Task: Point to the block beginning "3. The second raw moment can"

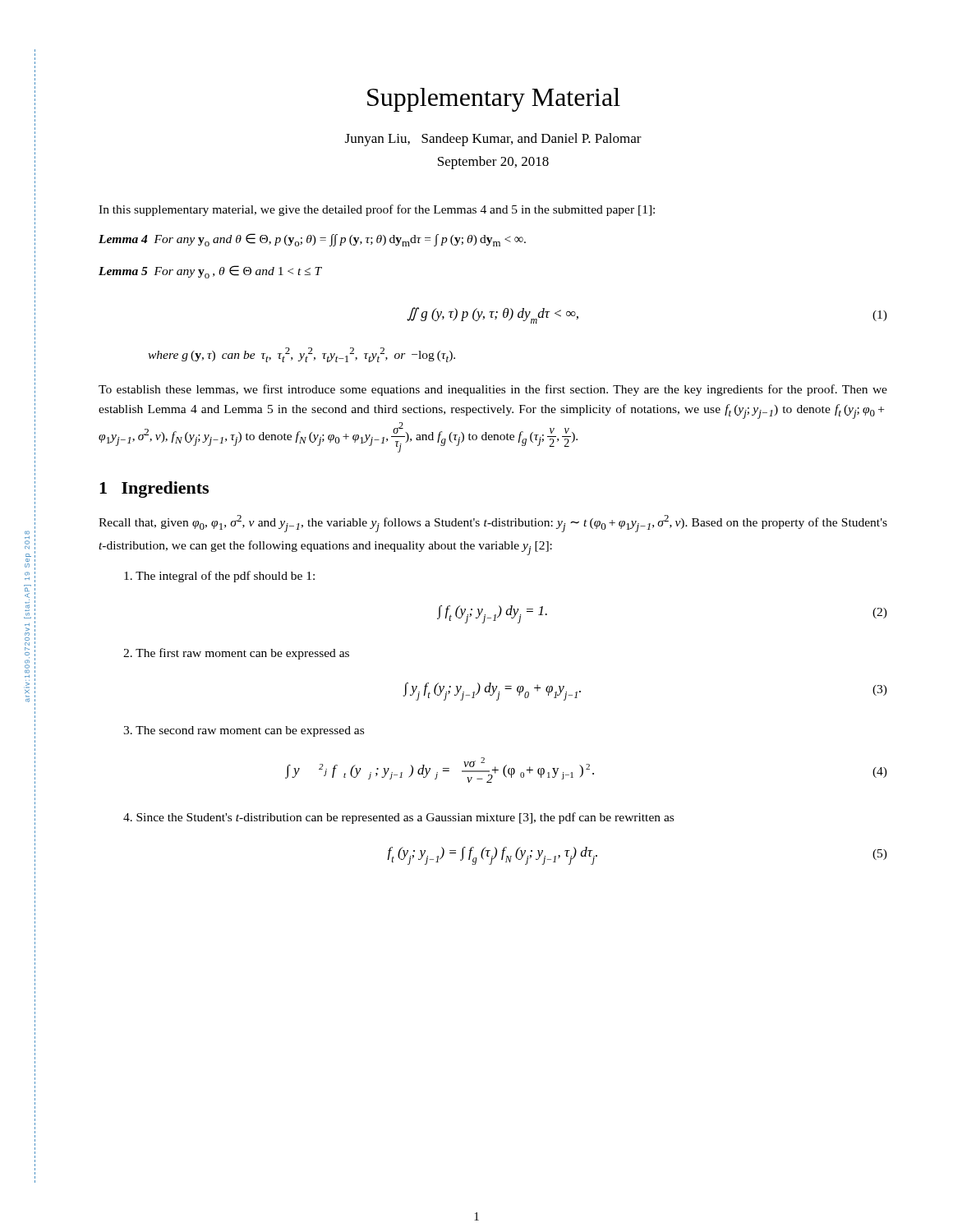Action: (x=244, y=731)
